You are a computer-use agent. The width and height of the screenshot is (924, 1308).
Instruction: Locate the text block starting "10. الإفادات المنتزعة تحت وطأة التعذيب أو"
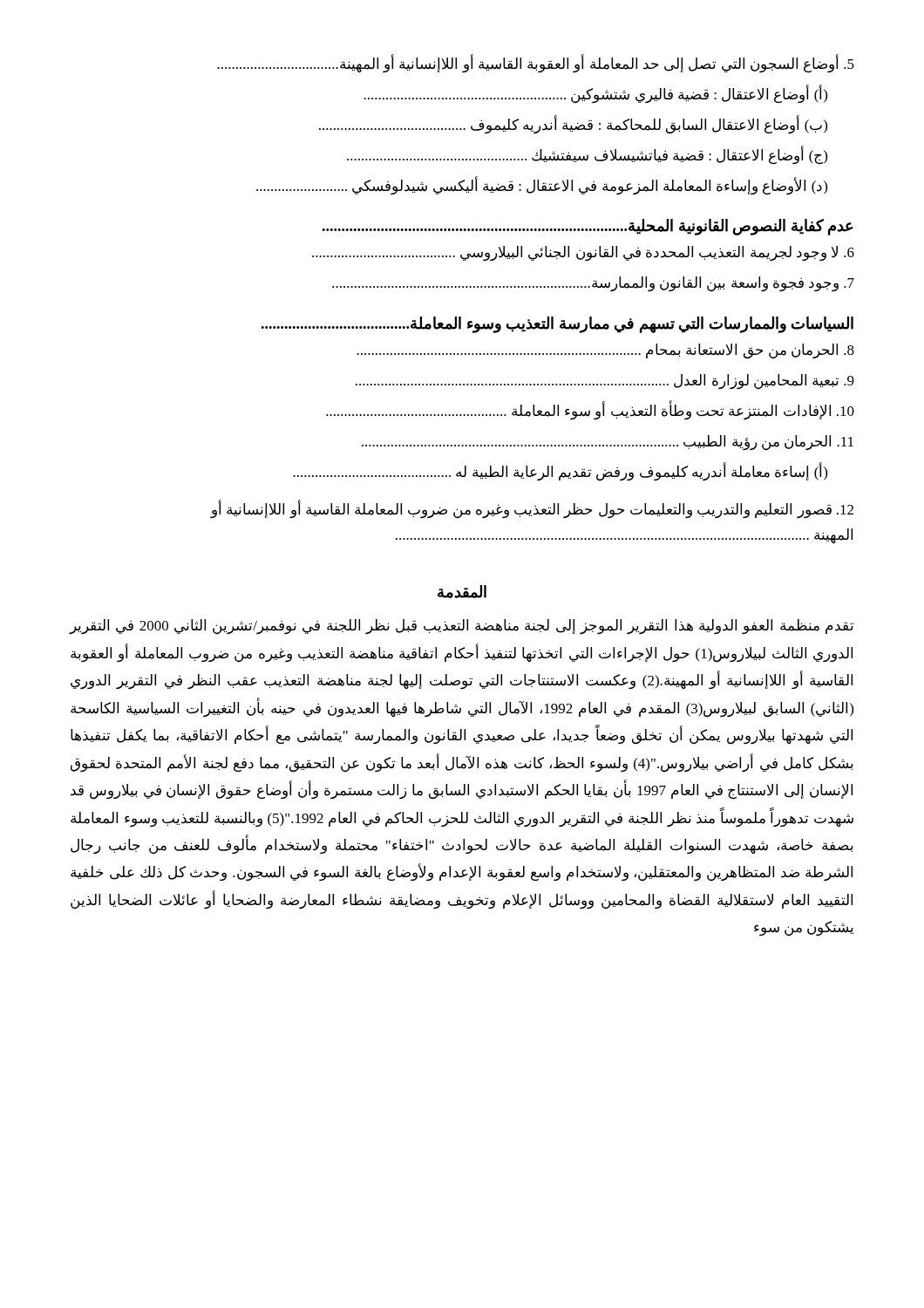coord(590,411)
